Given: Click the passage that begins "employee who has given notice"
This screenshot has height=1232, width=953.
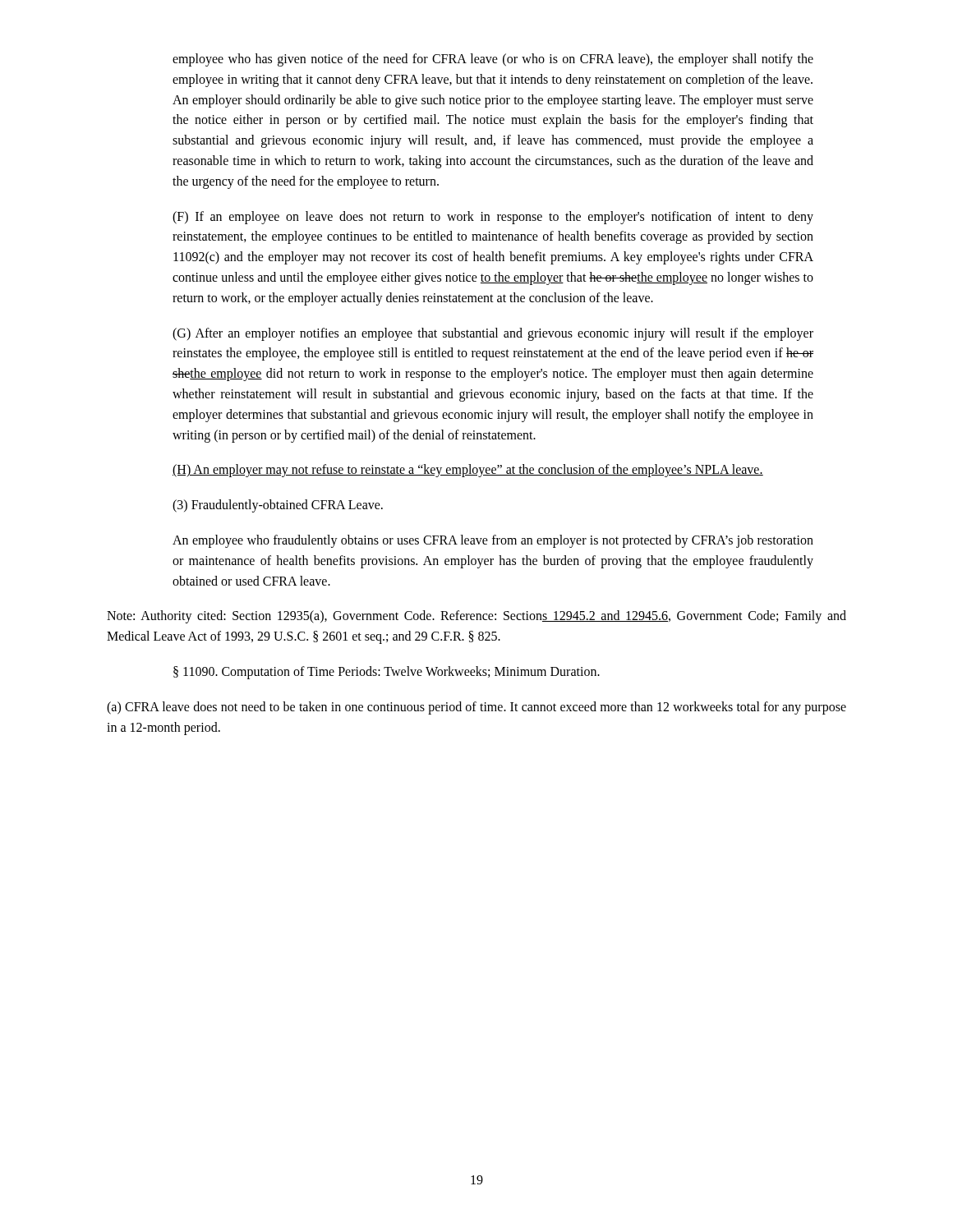Looking at the screenshot, I should coord(493,121).
